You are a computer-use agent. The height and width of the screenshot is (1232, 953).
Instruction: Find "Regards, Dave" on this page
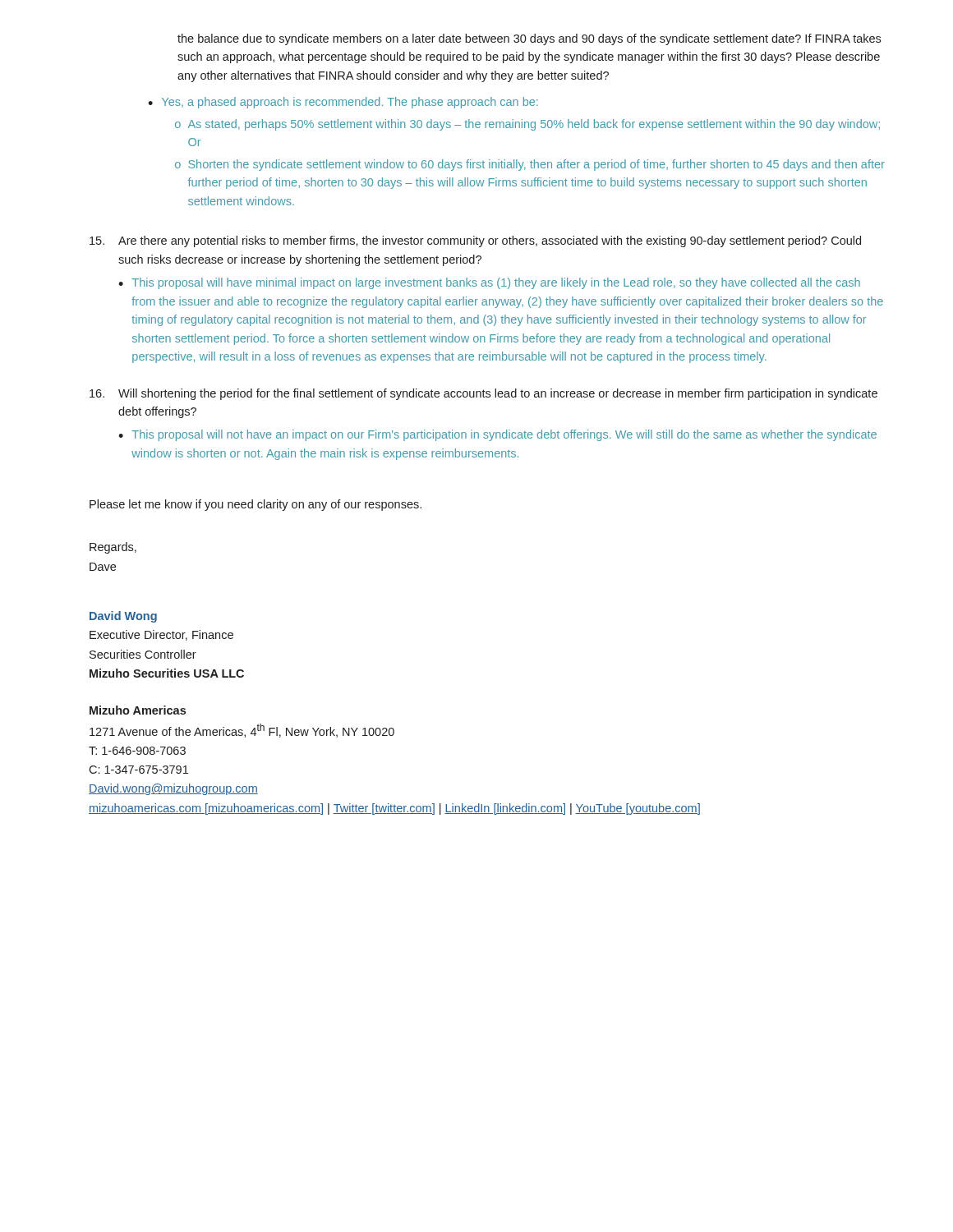(113, 557)
